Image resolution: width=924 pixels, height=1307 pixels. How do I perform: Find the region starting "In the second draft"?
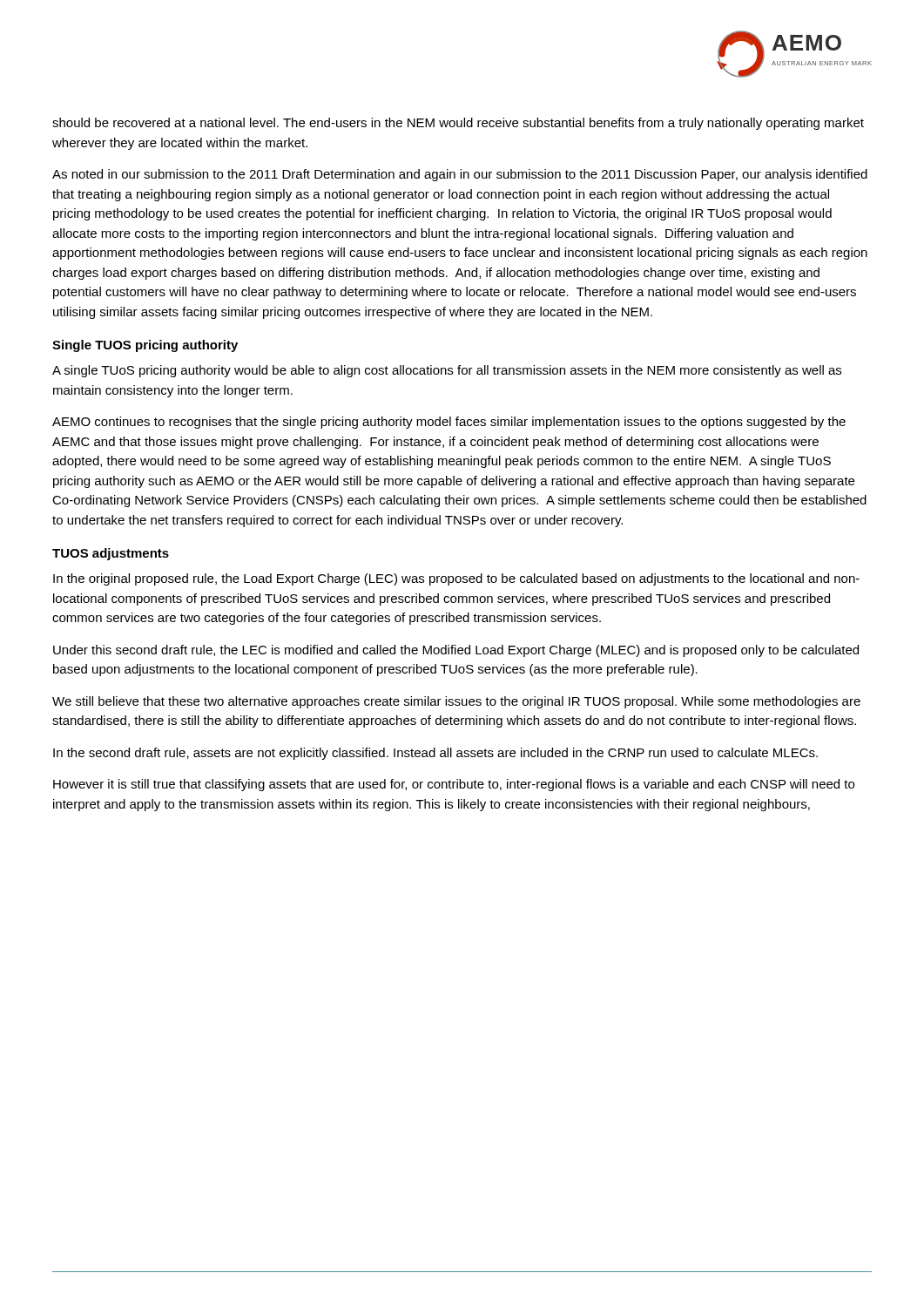pyautogui.click(x=436, y=752)
